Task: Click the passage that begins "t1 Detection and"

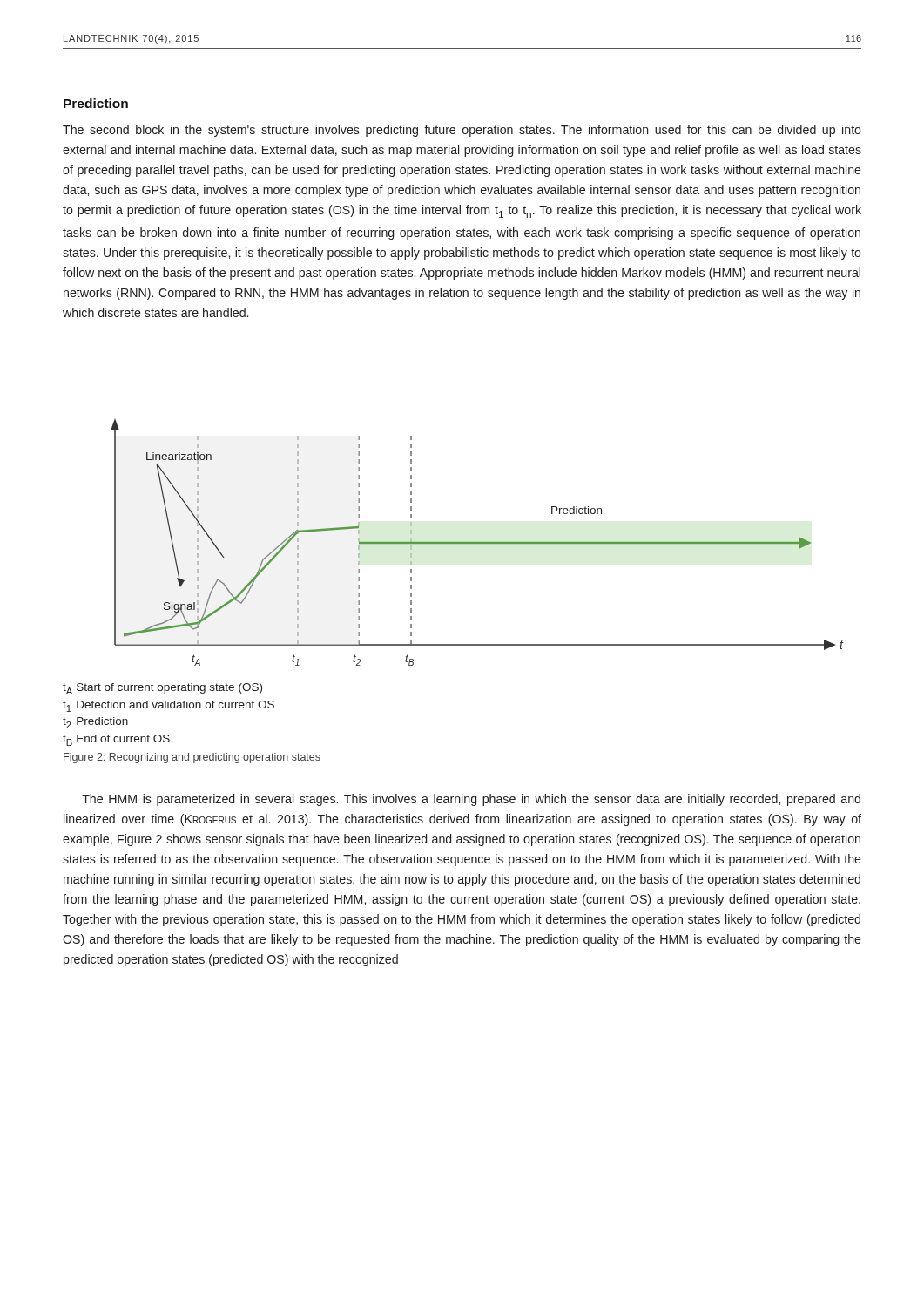Action: coord(170,705)
